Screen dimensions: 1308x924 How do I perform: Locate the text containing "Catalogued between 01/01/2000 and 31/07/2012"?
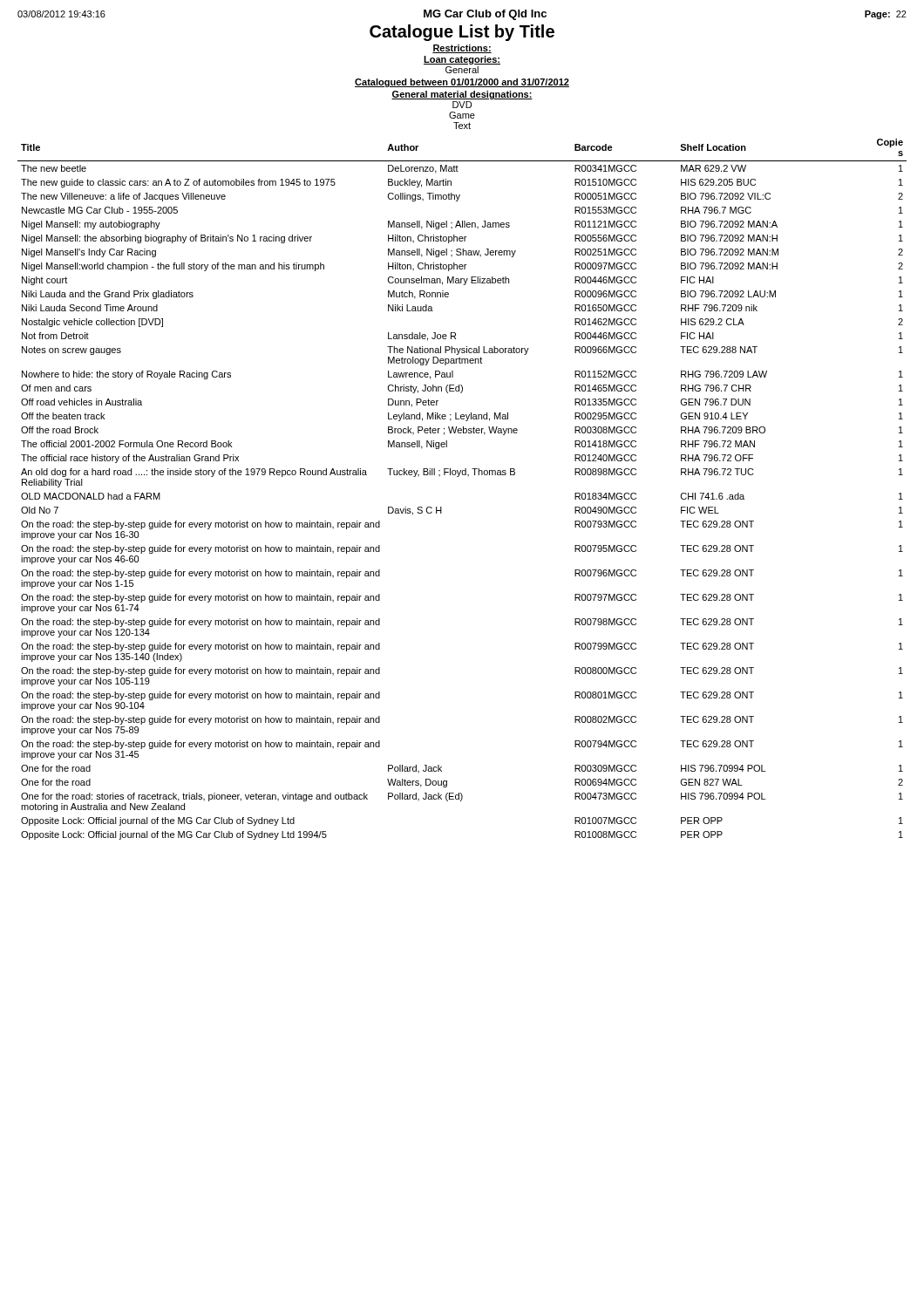(462, 82)
